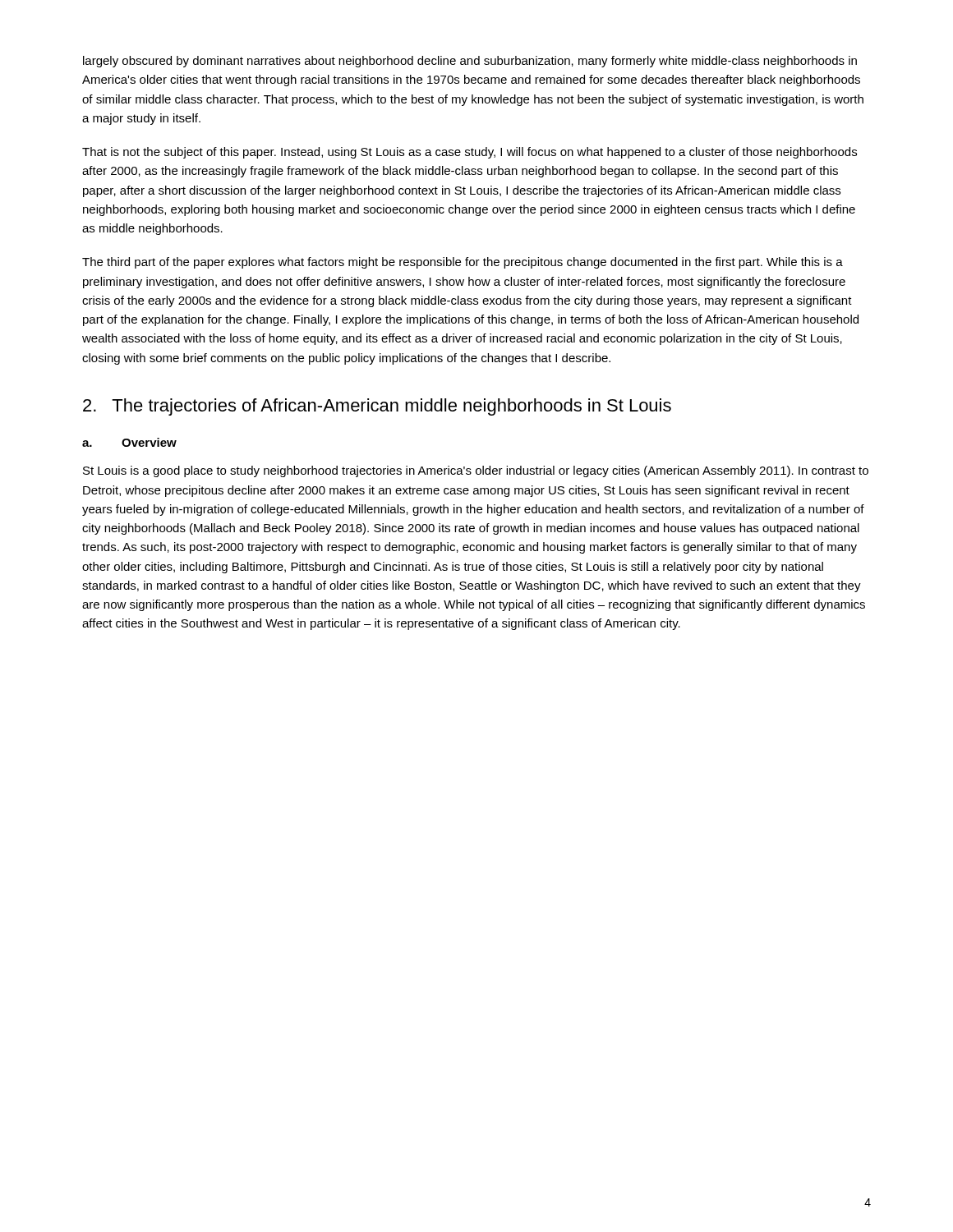Locate the text block that says "St Louis is a good place to"
953x1232 pixels.
tap(475, 547)
